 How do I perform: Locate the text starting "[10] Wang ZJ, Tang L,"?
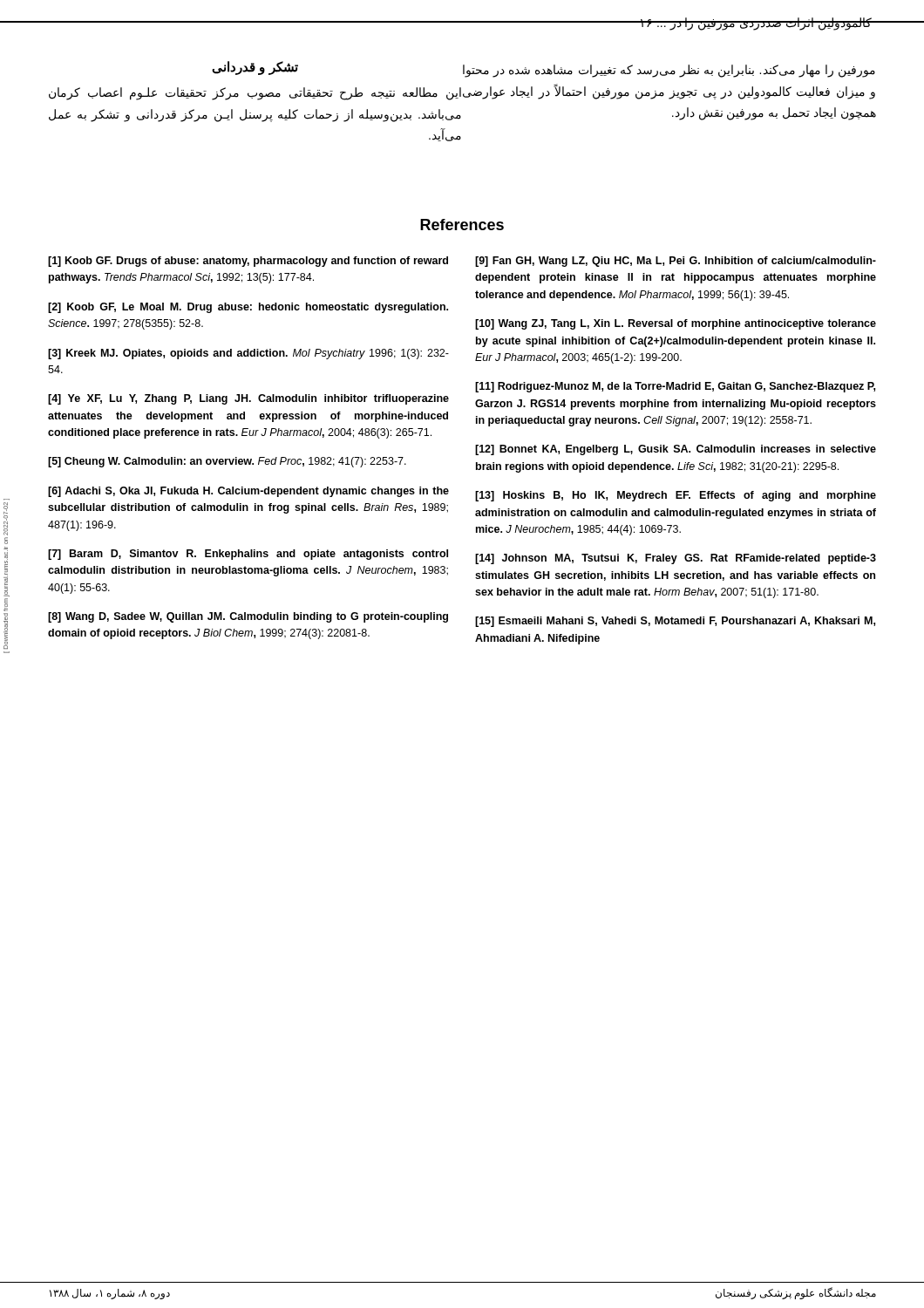click(676, 341)
